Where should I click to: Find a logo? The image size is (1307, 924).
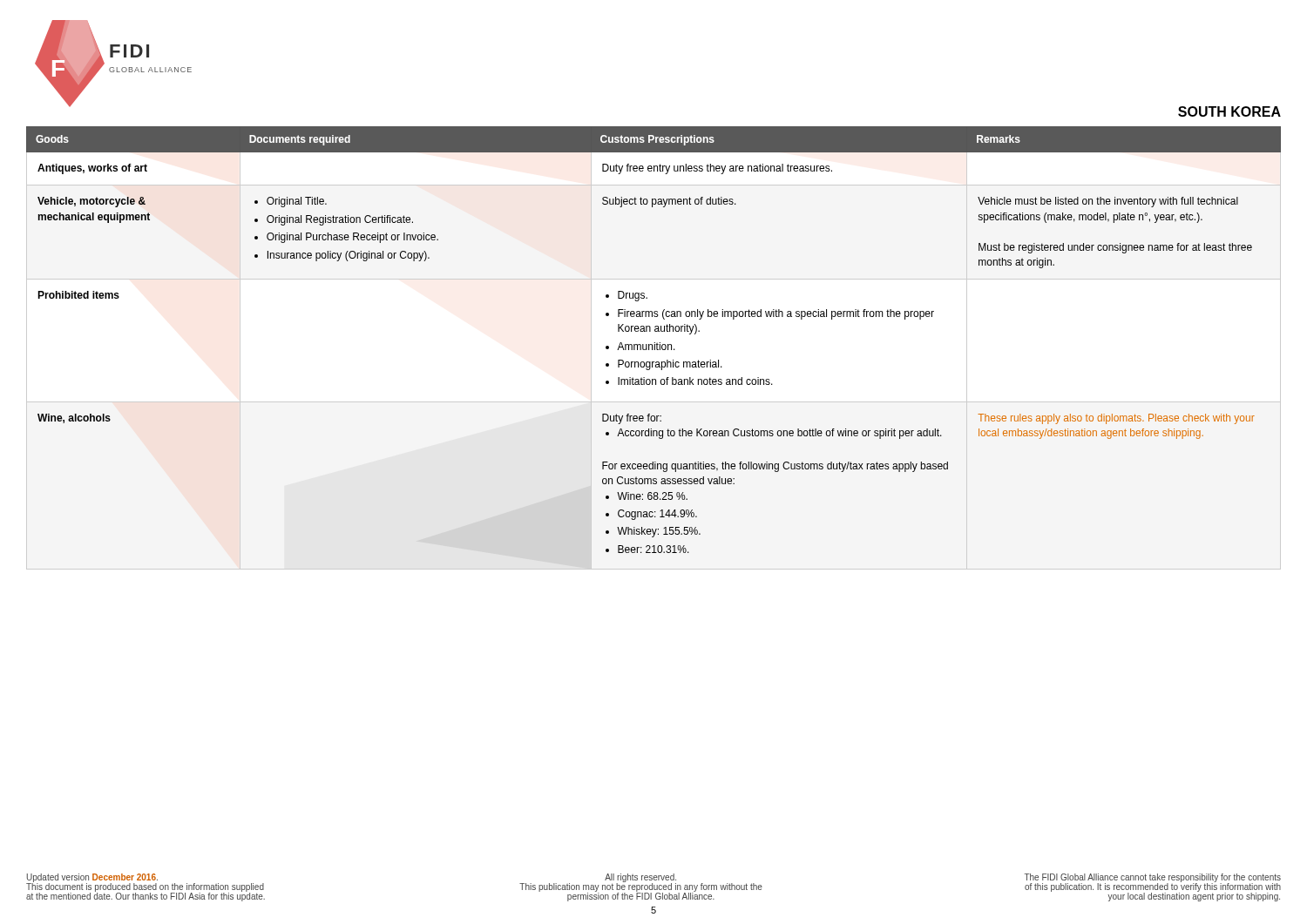point(122,65)
